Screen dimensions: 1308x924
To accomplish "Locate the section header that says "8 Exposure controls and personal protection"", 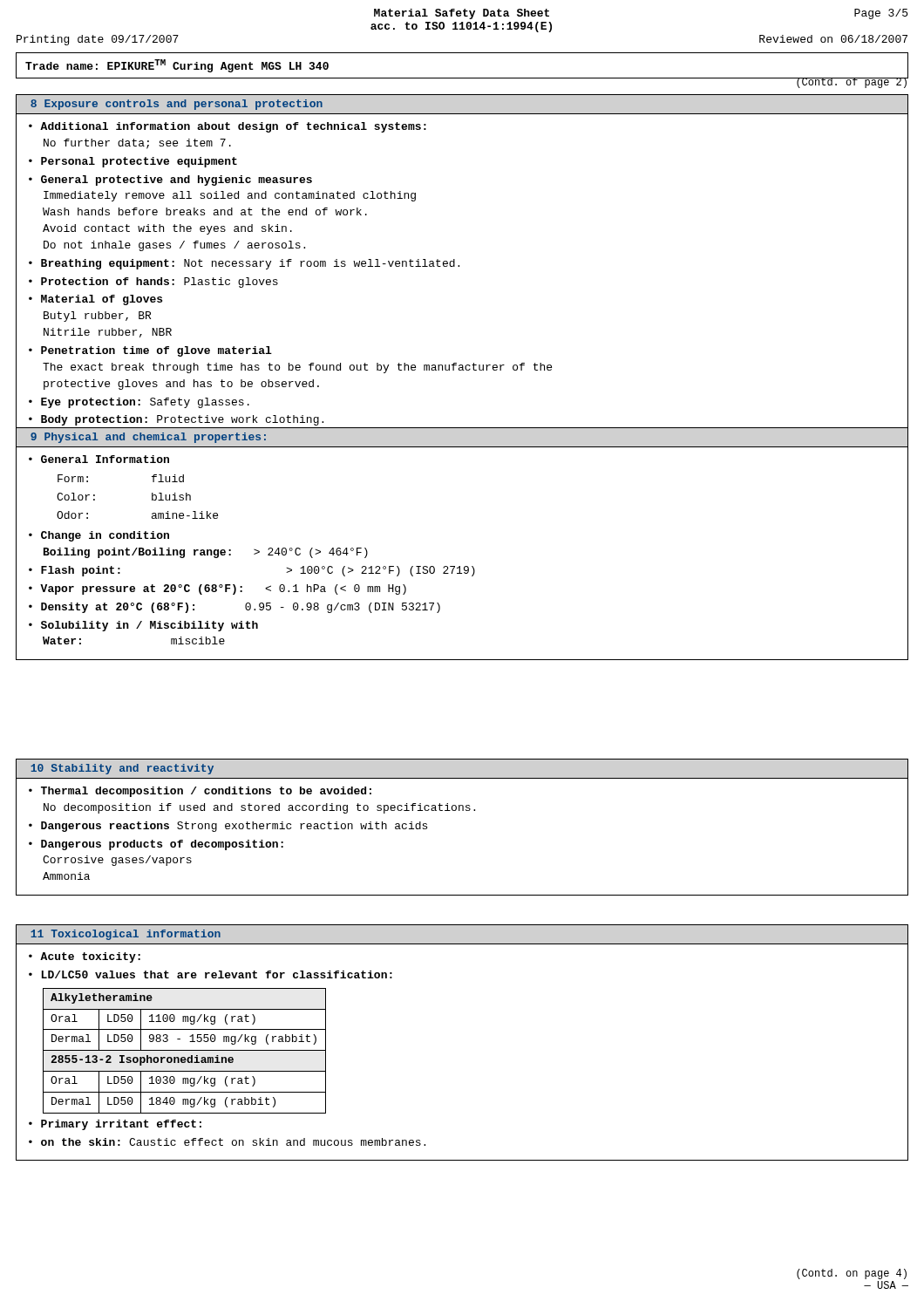I will (173, 104).
